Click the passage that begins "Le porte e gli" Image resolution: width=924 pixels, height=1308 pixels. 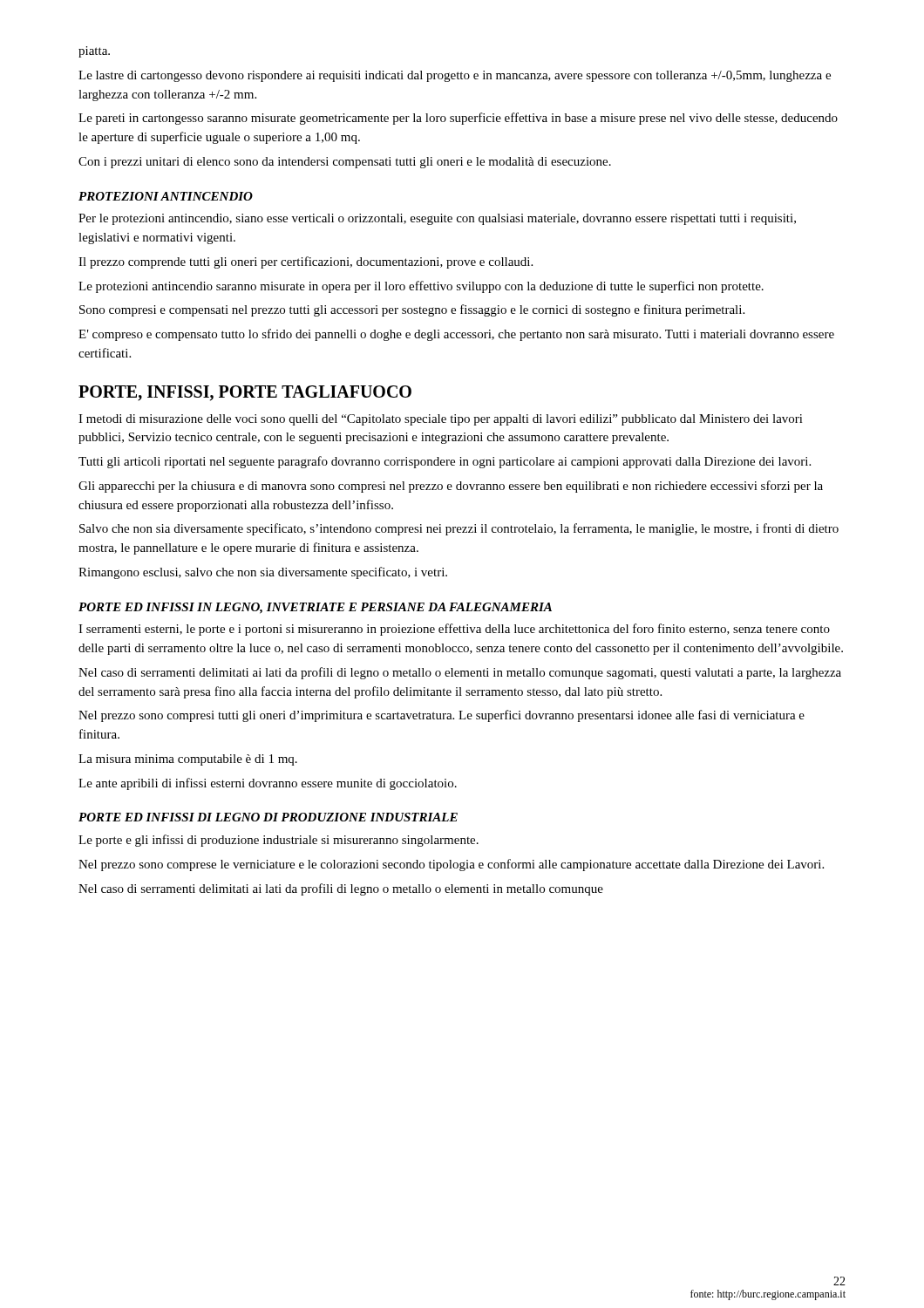click(462, 865)
